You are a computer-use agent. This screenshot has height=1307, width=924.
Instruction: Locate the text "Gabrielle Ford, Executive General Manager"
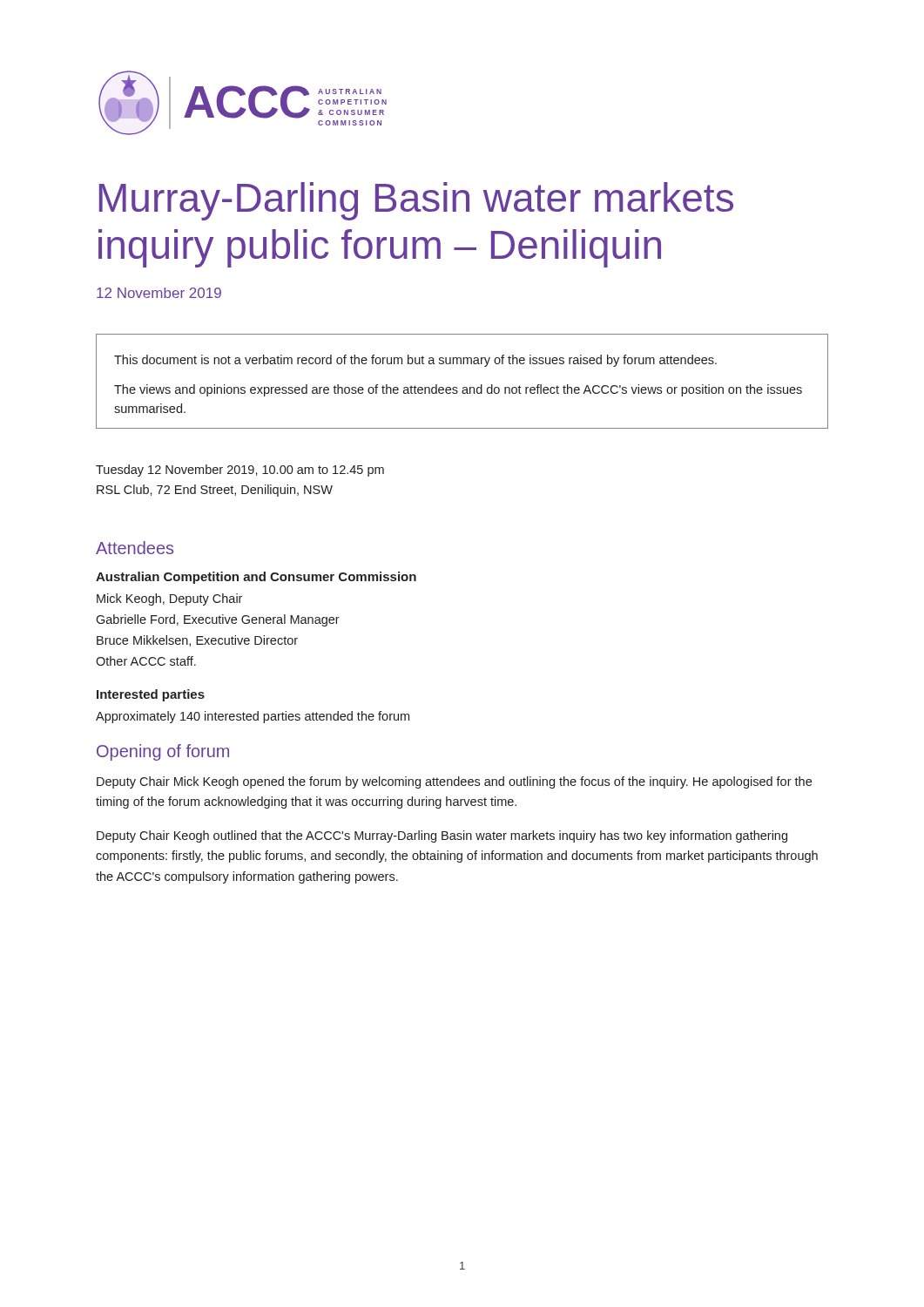coord(218,620)
